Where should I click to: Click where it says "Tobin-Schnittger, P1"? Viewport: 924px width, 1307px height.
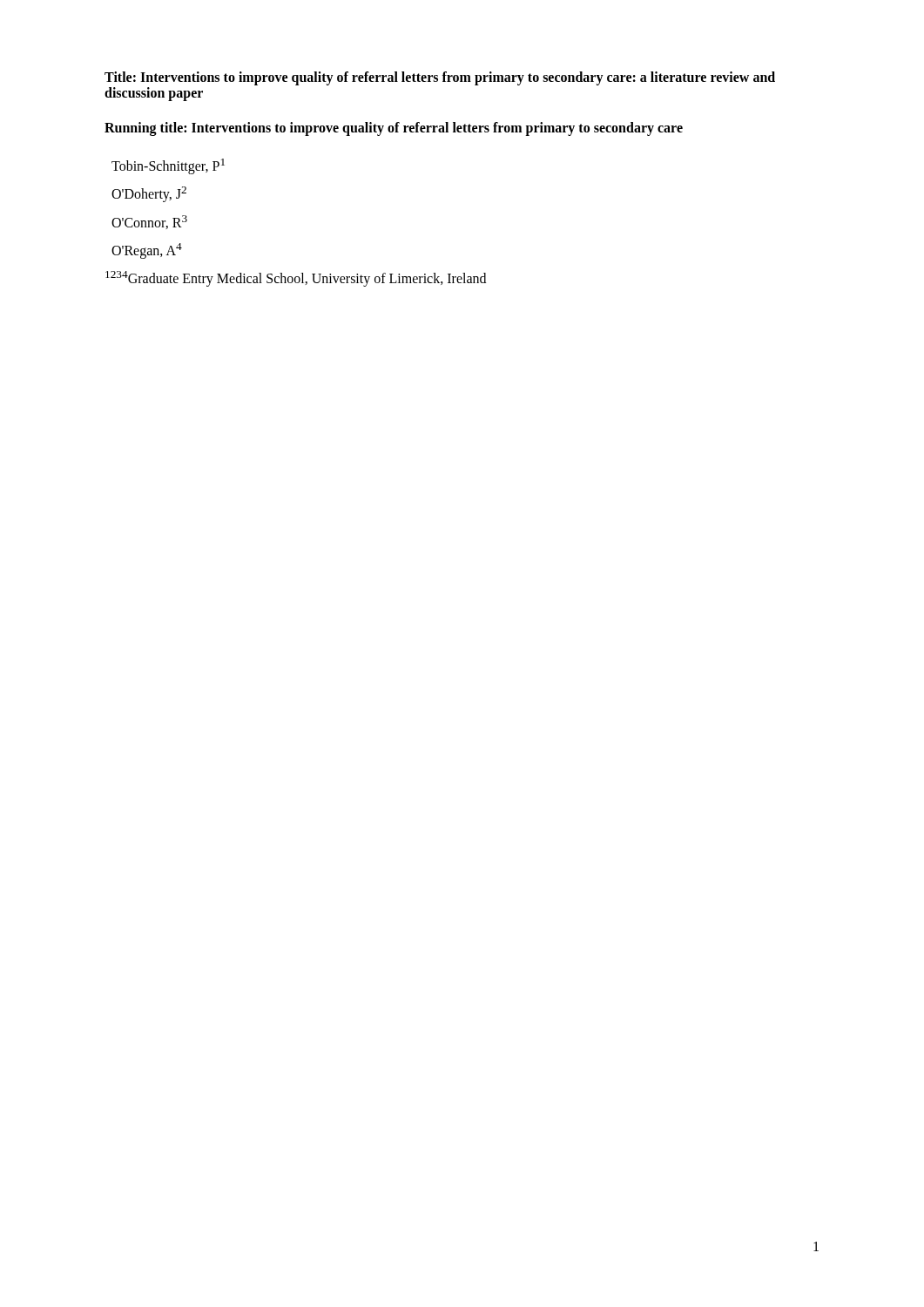tap(169, 164)
